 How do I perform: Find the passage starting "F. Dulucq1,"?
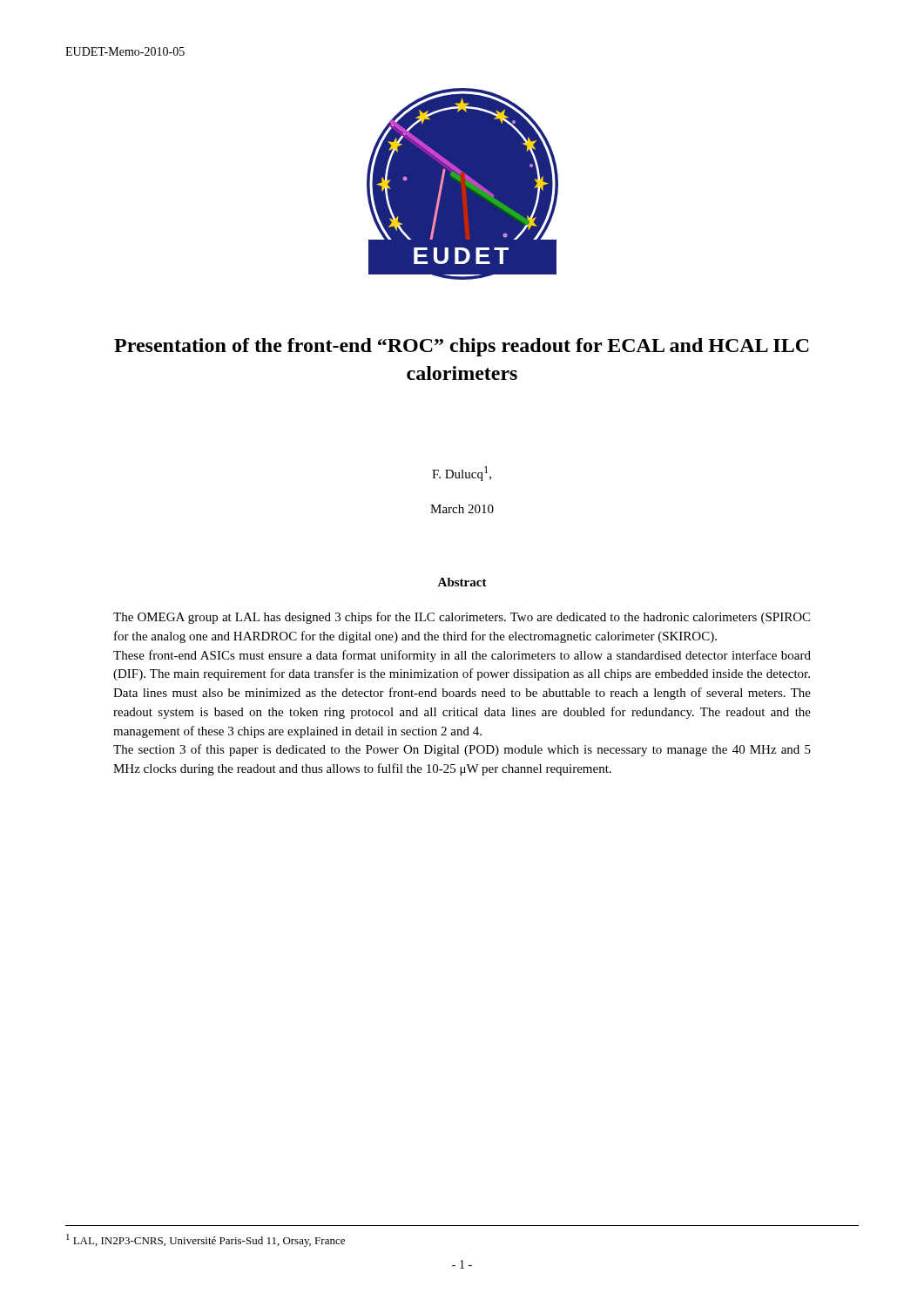coord(462,472)
